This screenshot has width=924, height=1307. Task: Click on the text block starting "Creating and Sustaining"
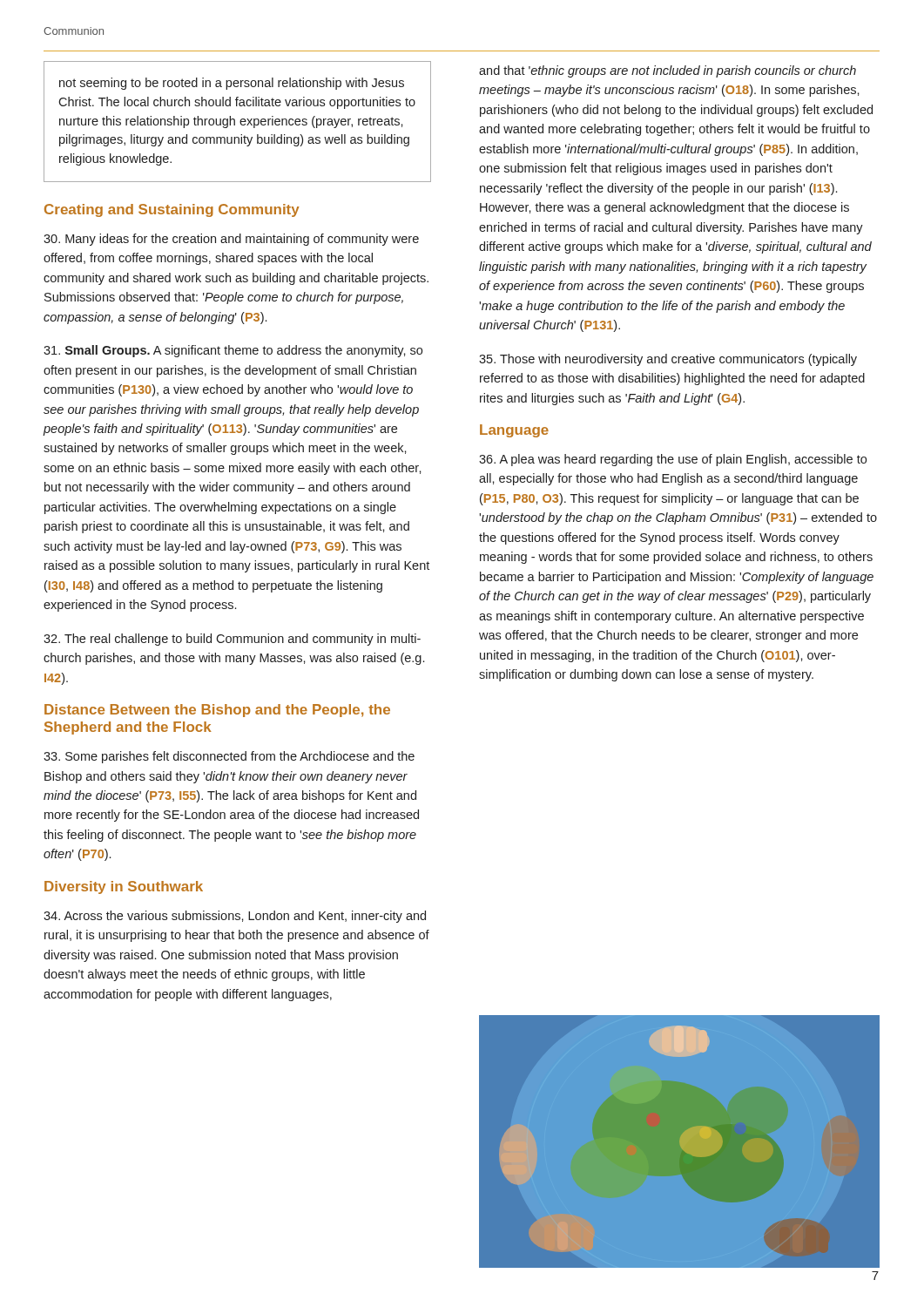pyautogui.click(x=171, y=209)
